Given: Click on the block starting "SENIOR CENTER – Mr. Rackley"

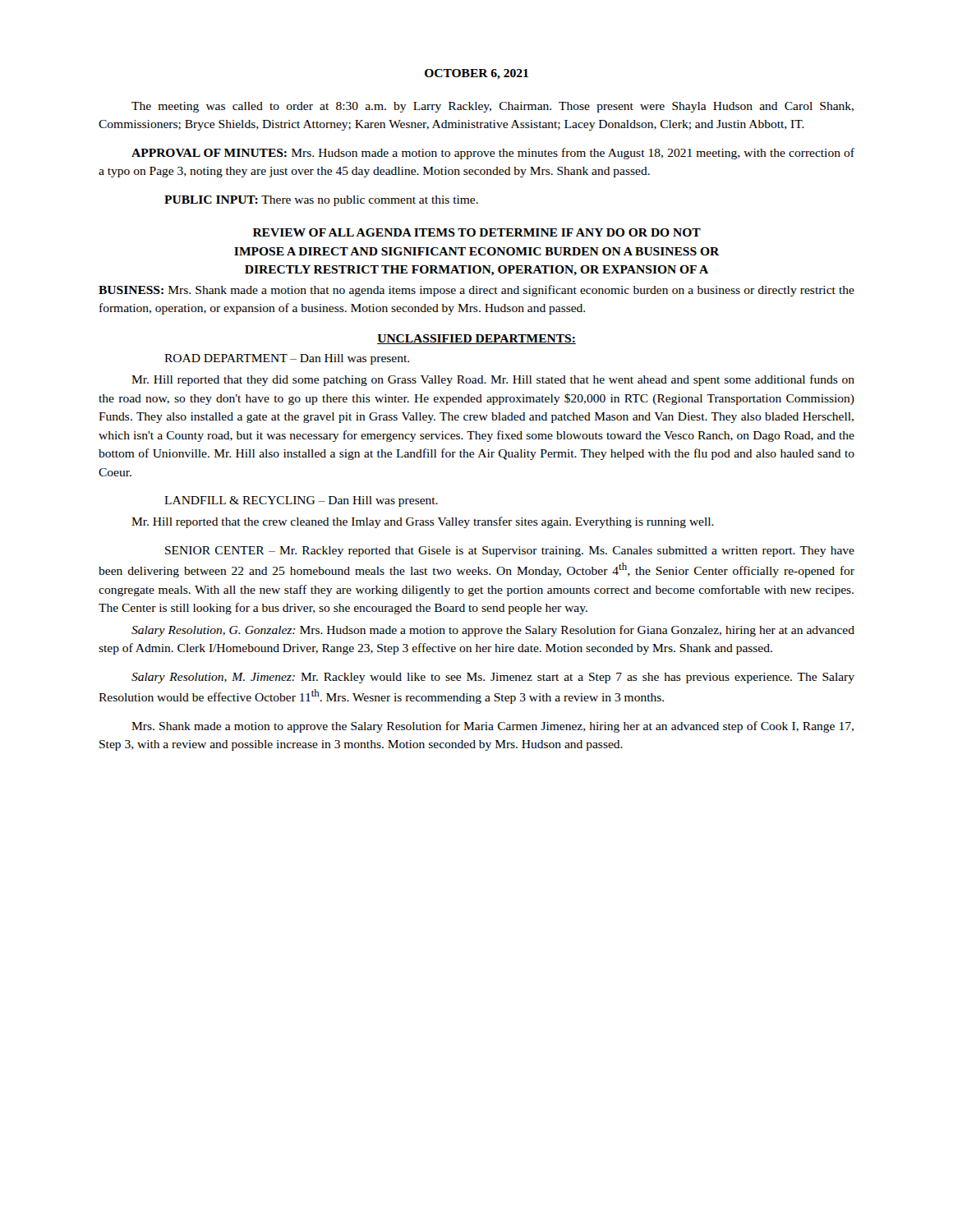Looking at the screenshot, I should click(x=476, y=579).
